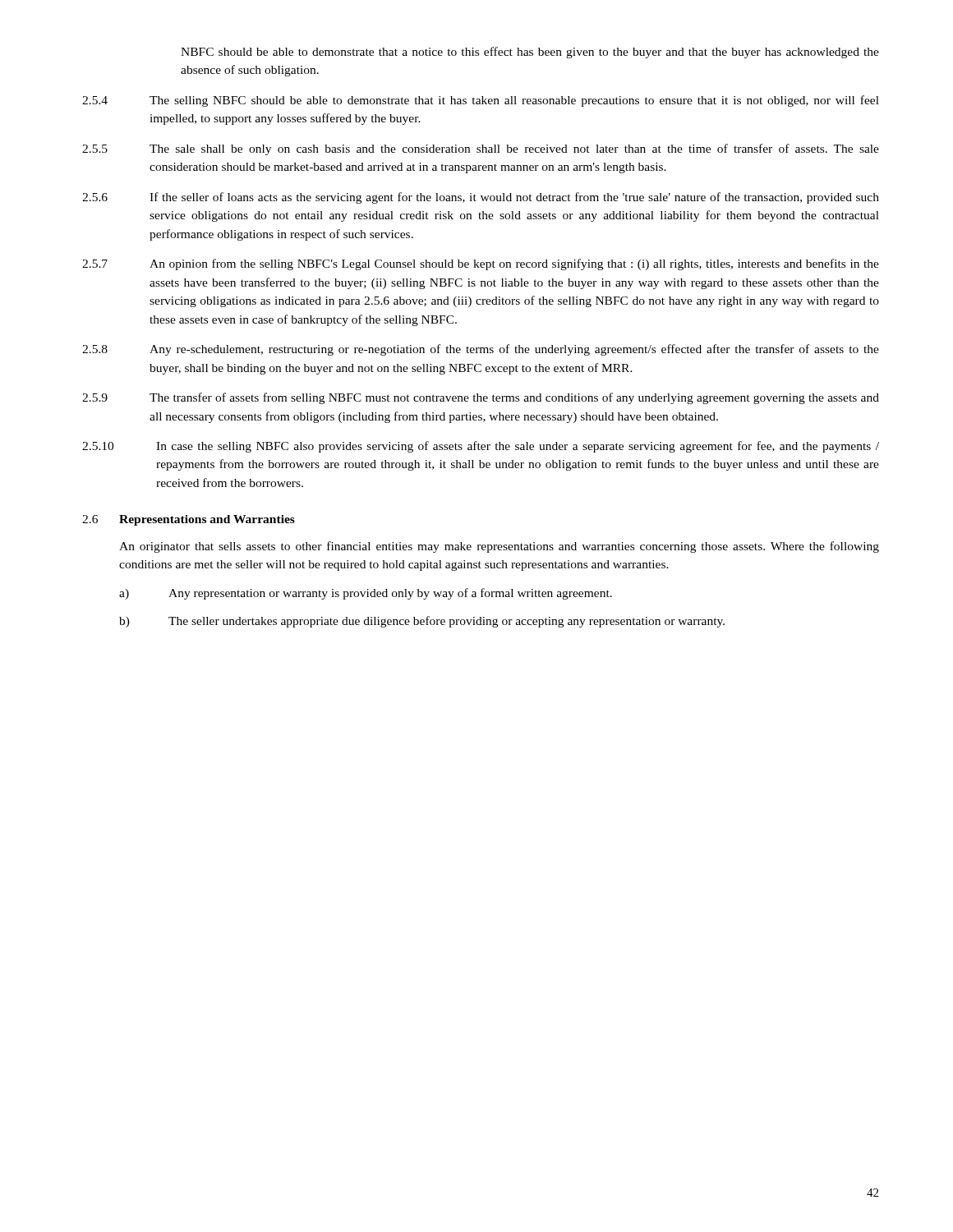
Task: Locate the list item with the text "2.5.5 The sale shall be only on cash"
Action: tap(481, 158)
